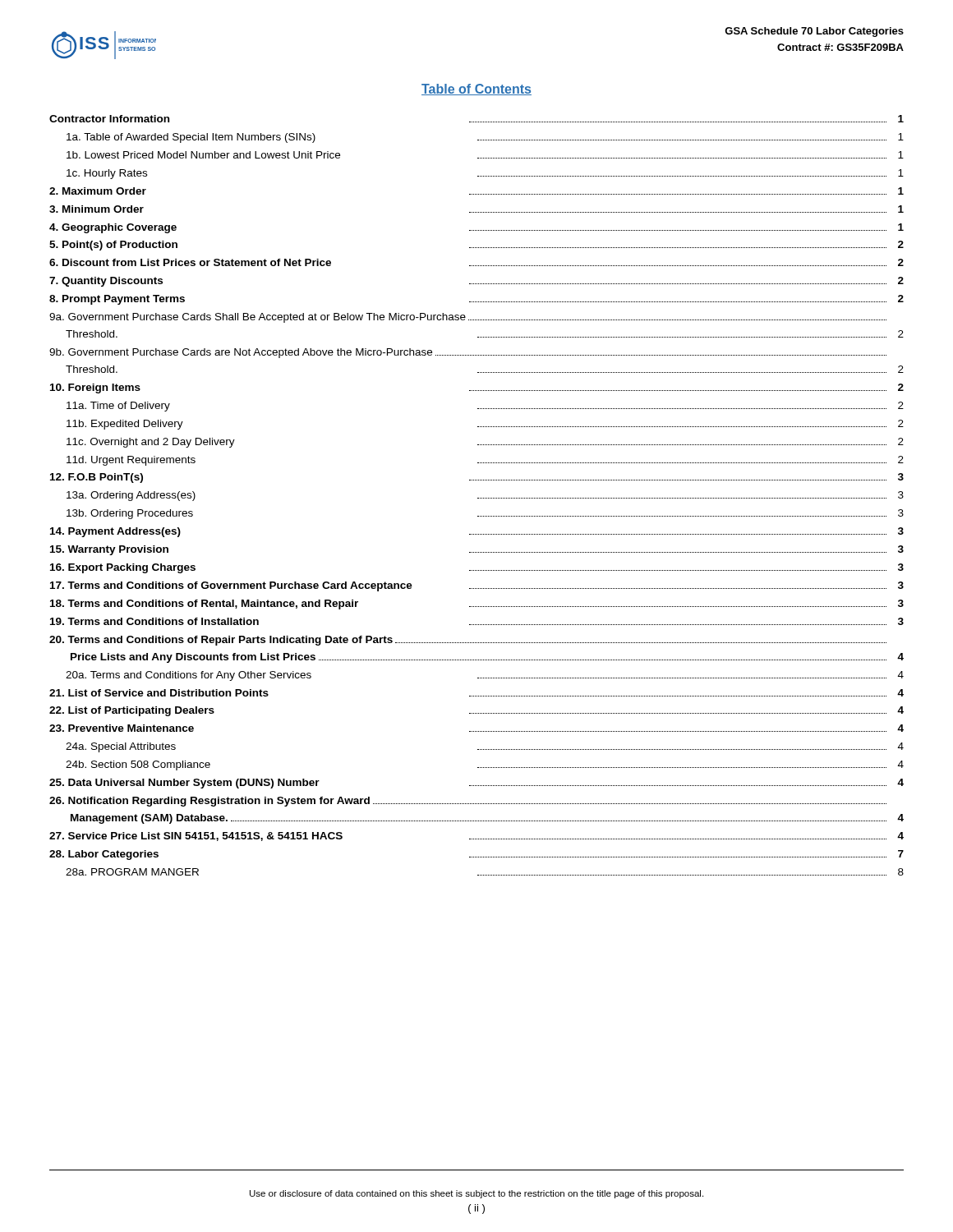Where does it say "24b. Section 508 Compliance 4"?
The height and width of the screenshot is (1232, 953).
[x=476, y=765]
